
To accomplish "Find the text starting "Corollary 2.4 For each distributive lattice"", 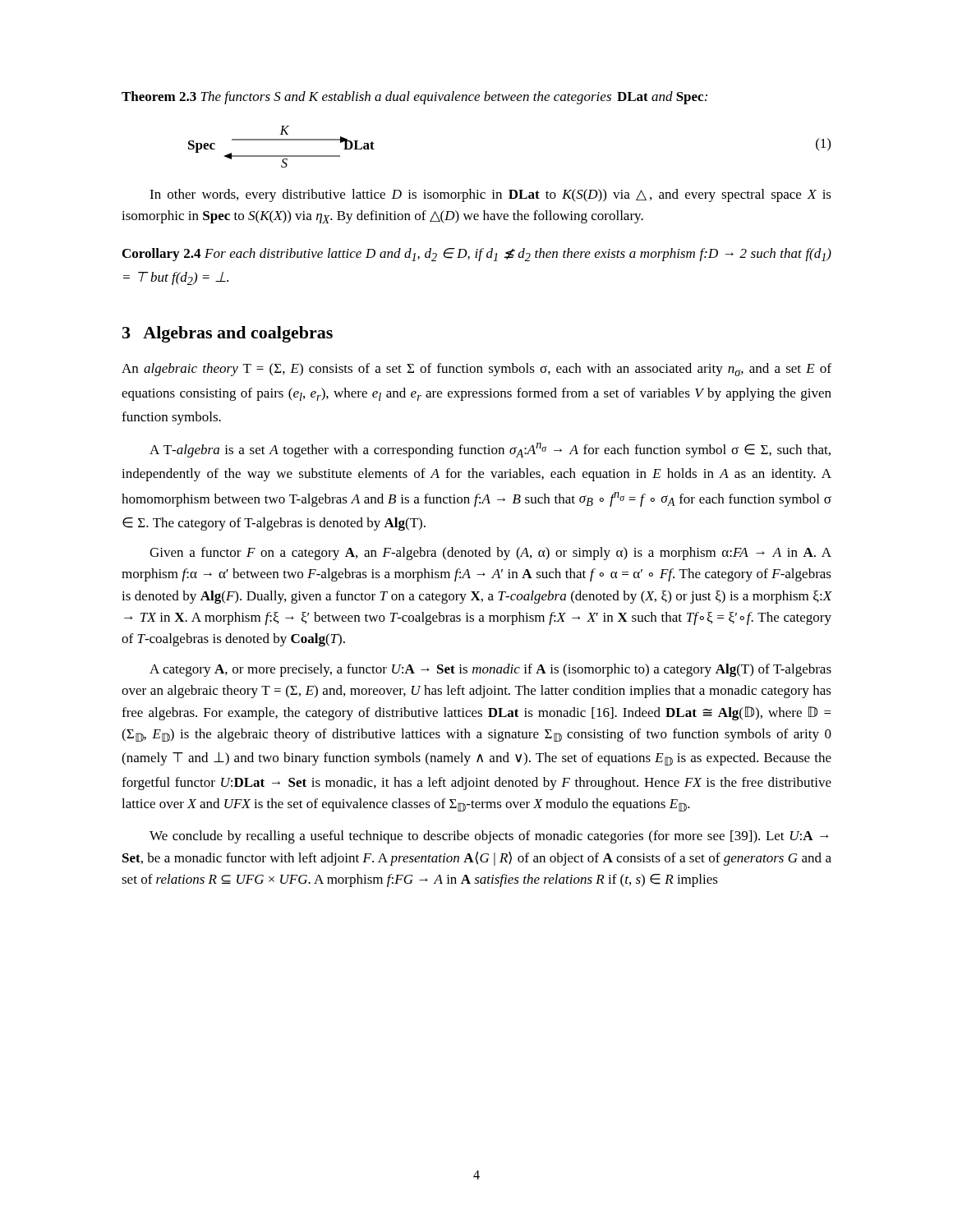I will (x=476, y=267).
